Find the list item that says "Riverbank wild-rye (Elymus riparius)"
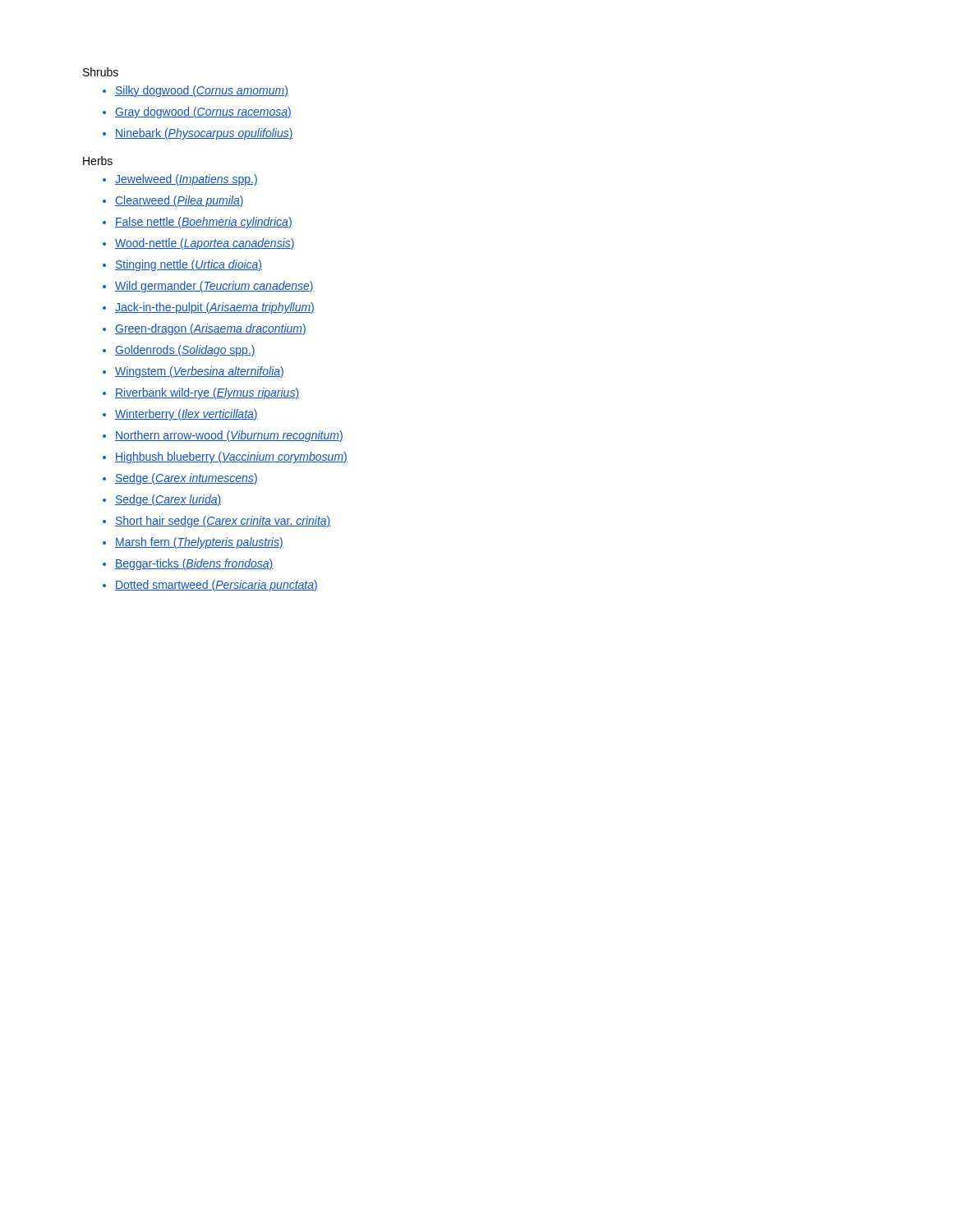 point(207,393)
